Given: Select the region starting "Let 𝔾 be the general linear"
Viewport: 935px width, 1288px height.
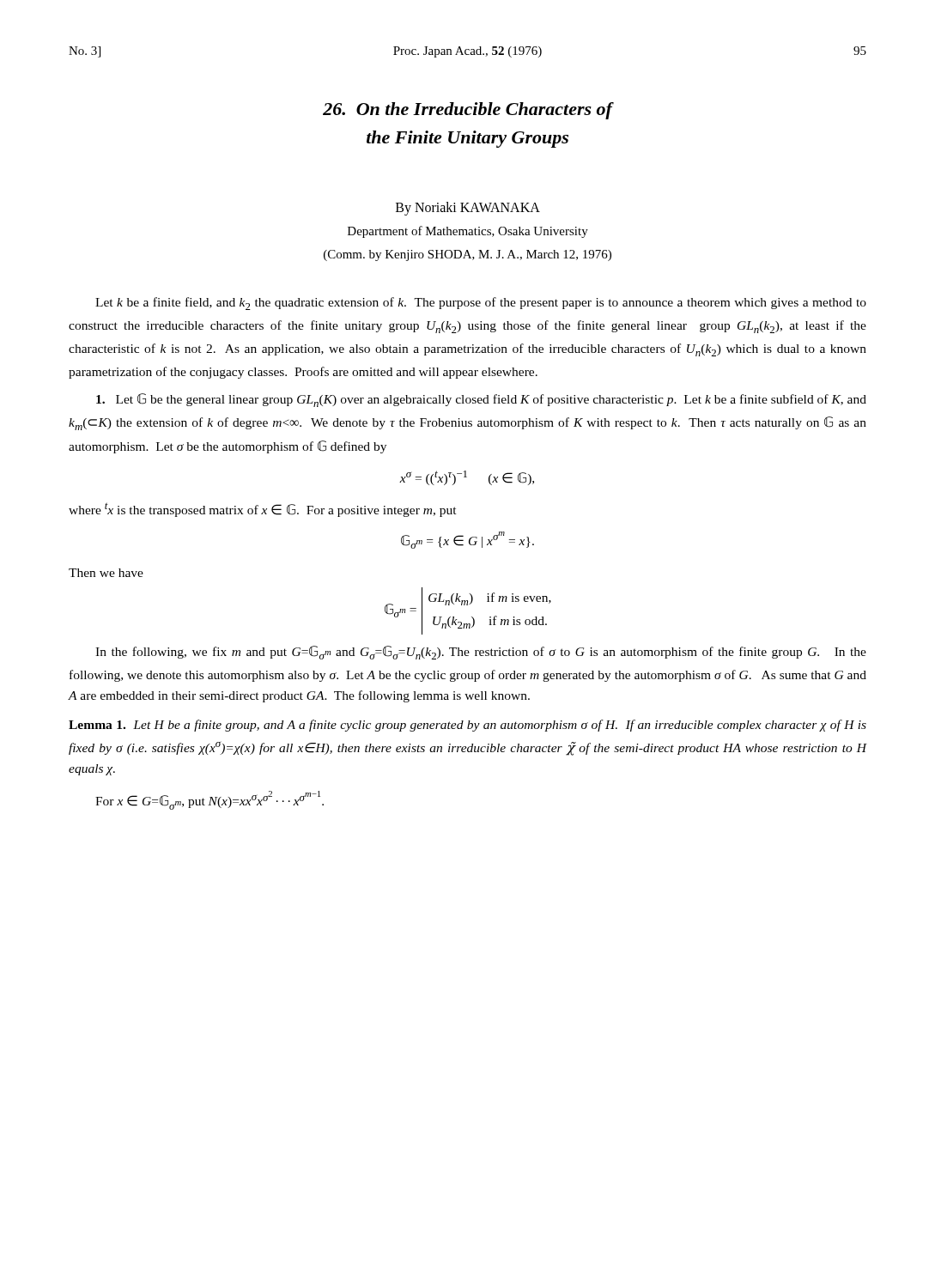Looking at the screenshot, I should pos(468,422).
